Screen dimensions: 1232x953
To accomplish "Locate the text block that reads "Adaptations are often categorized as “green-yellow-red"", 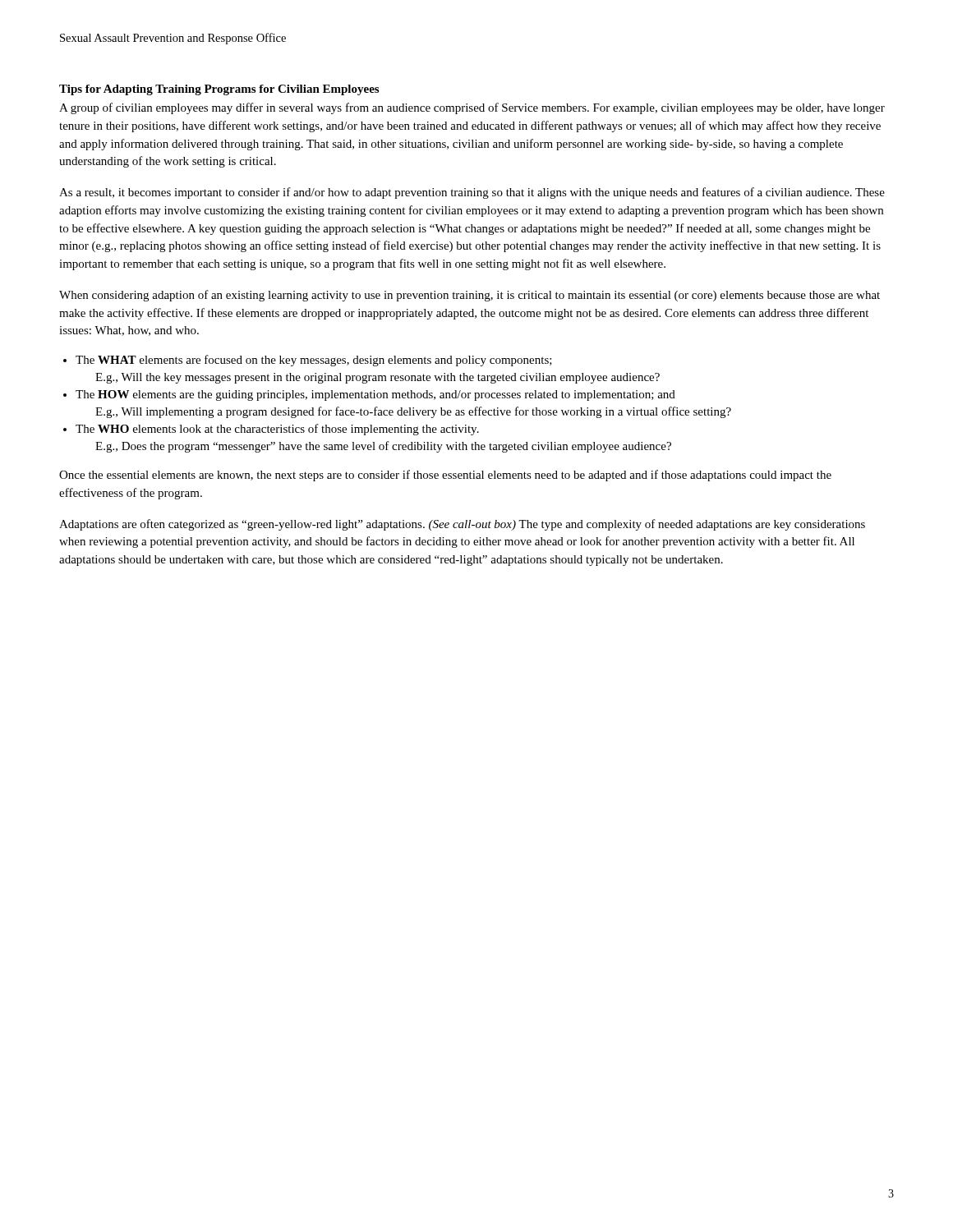I will [462, 541].
